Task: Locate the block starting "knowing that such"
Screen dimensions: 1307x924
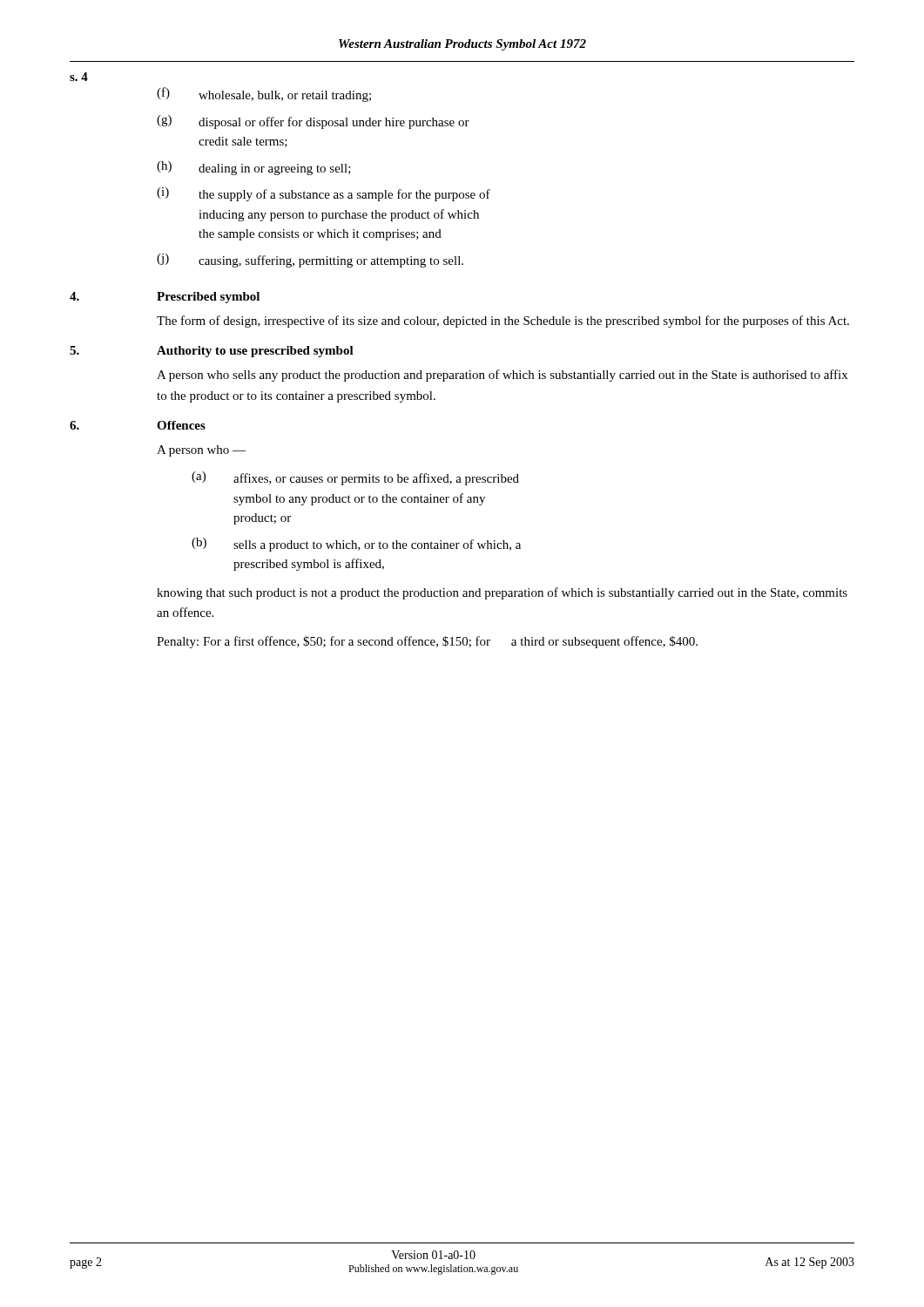Action: pyautogui.click(x=502, y=602)
